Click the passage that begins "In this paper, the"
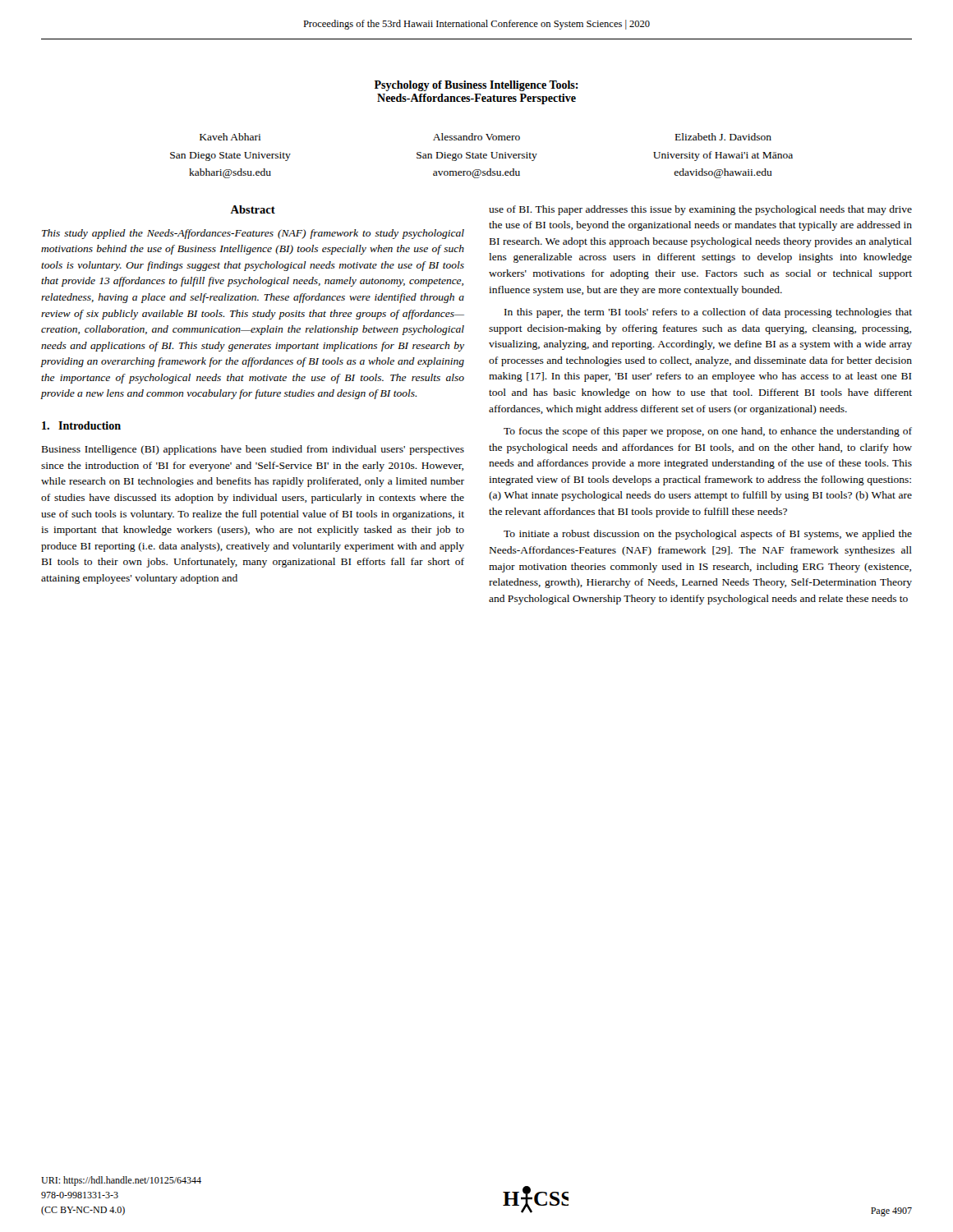 coord(700,360)
